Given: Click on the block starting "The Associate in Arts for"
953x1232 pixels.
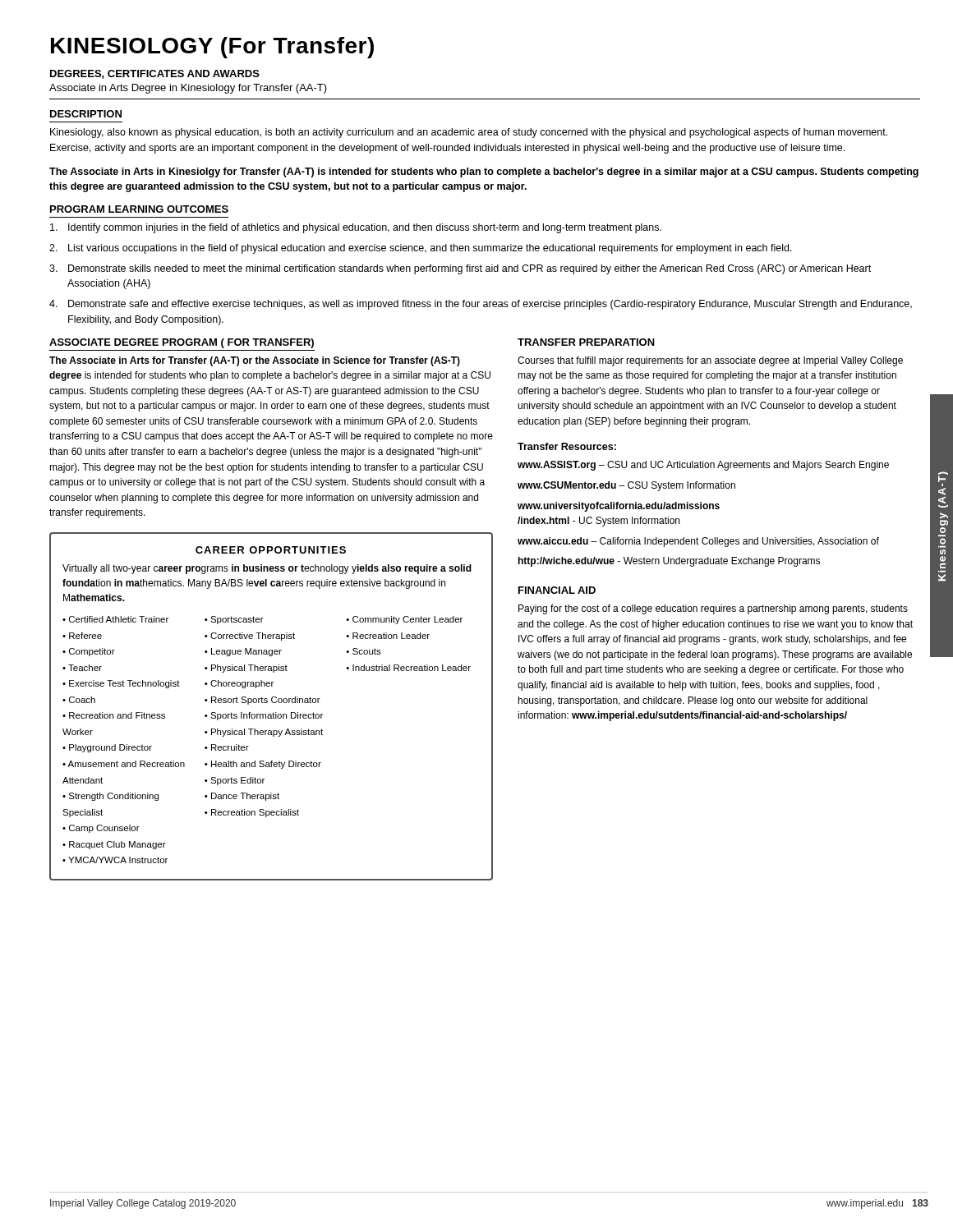Looking at the screenshot, I should (x=271, y=437).
